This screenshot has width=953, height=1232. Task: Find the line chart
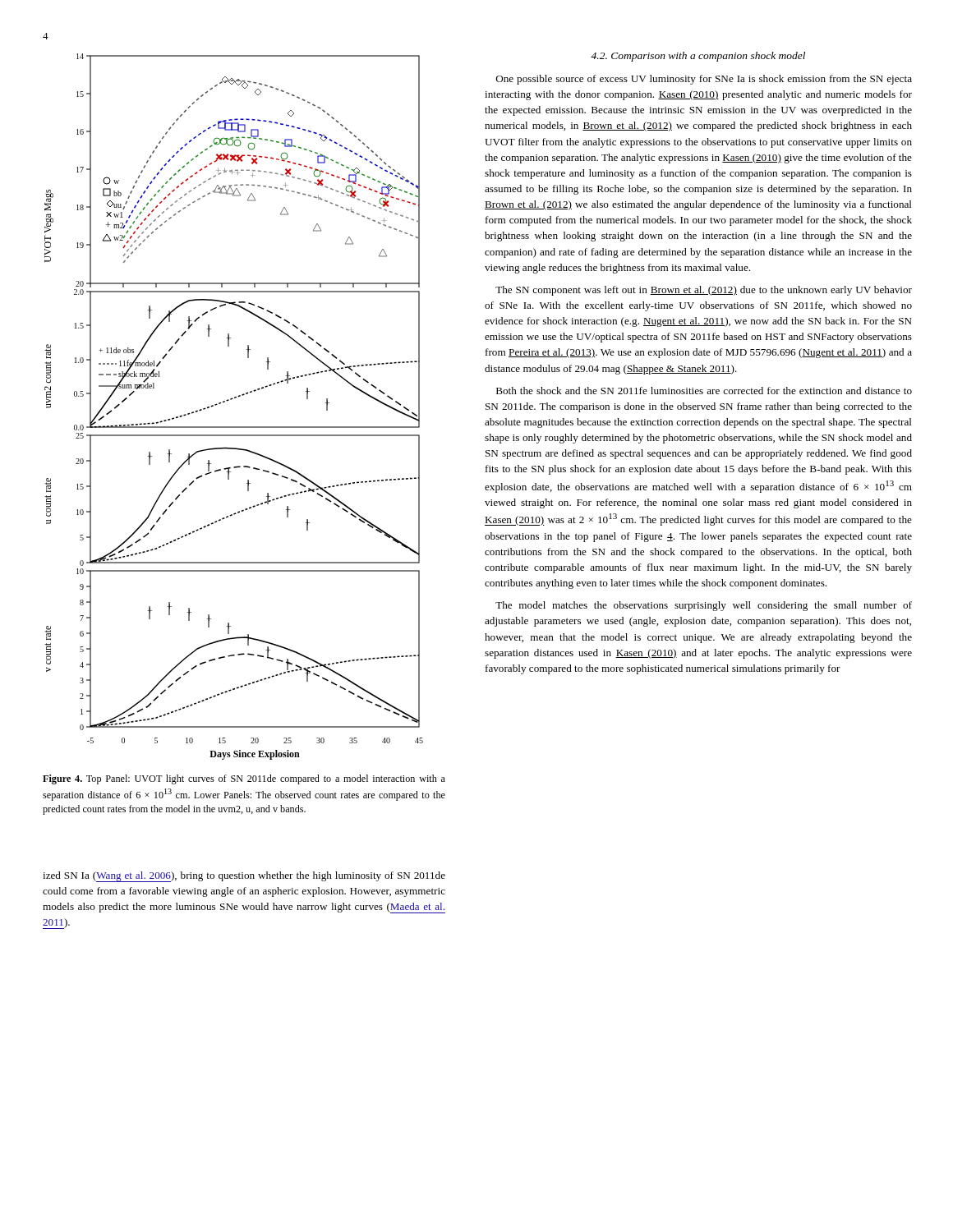click(244, 408)
